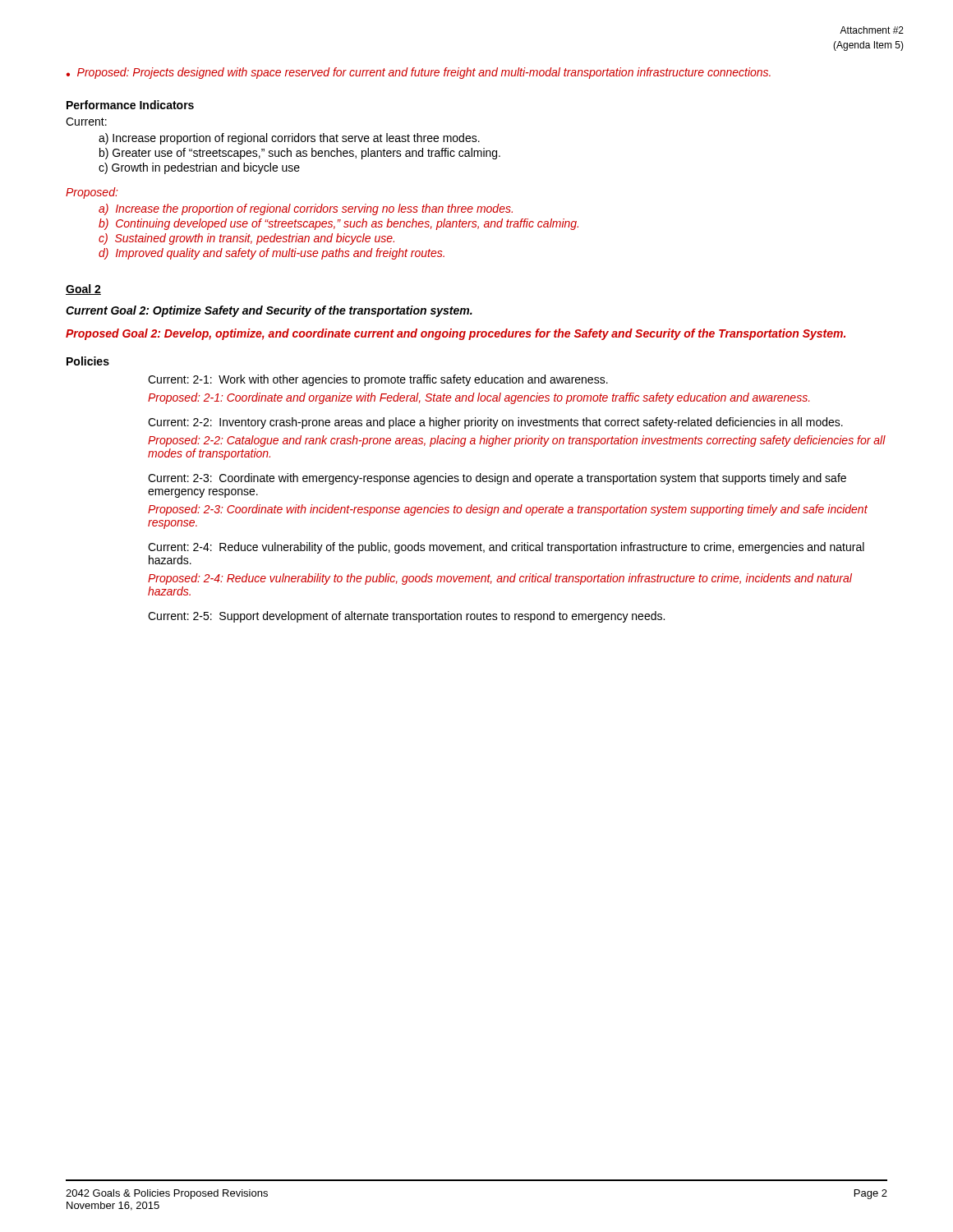953x1232 pixels.
Task: Select the text block starting "Proposed: 2-4: Reduce vulnerability to the public,"
Action: [500, 585]
